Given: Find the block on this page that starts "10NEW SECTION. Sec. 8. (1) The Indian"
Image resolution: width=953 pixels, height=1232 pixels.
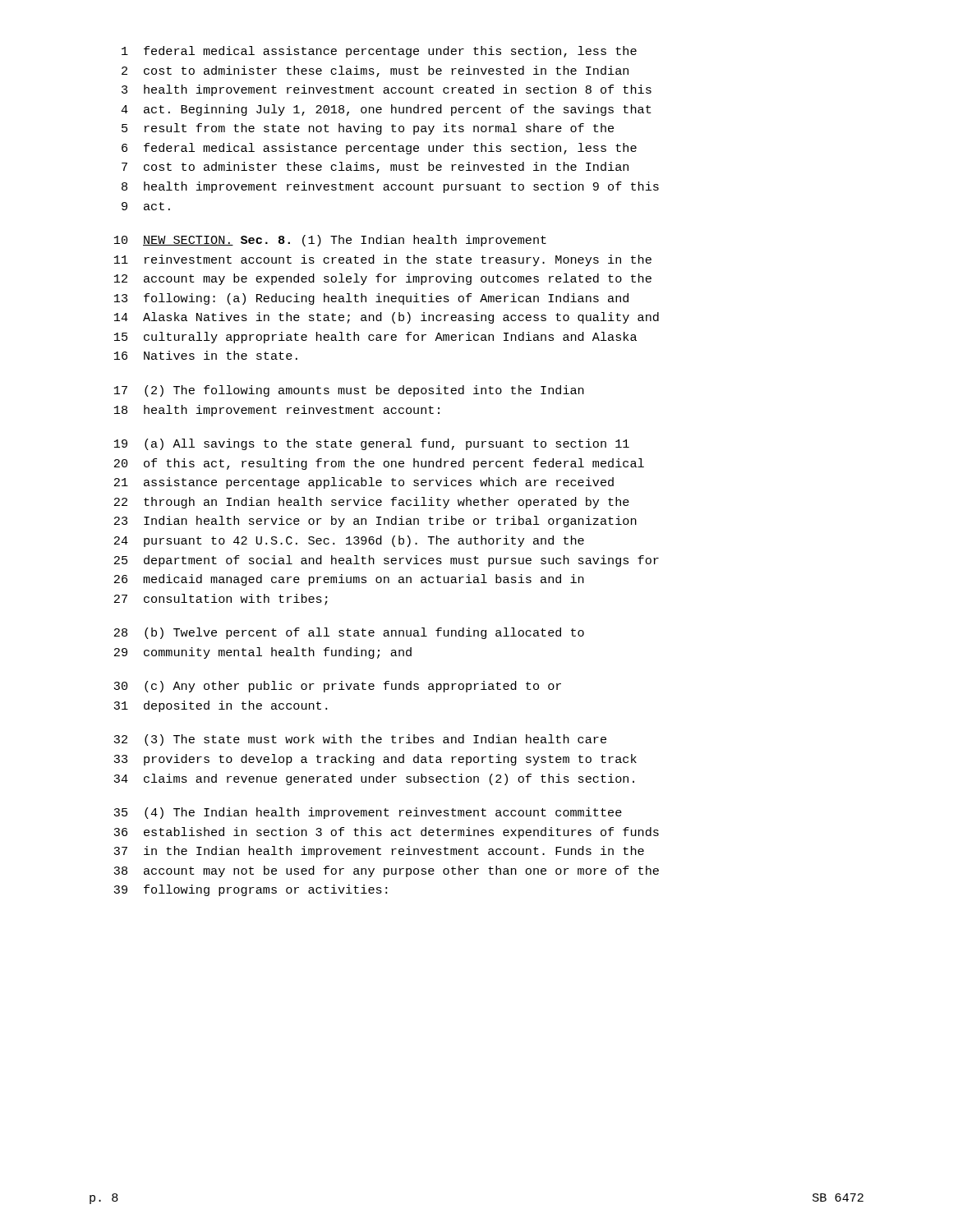Looking at the screenshot, I should coord(476,299).
